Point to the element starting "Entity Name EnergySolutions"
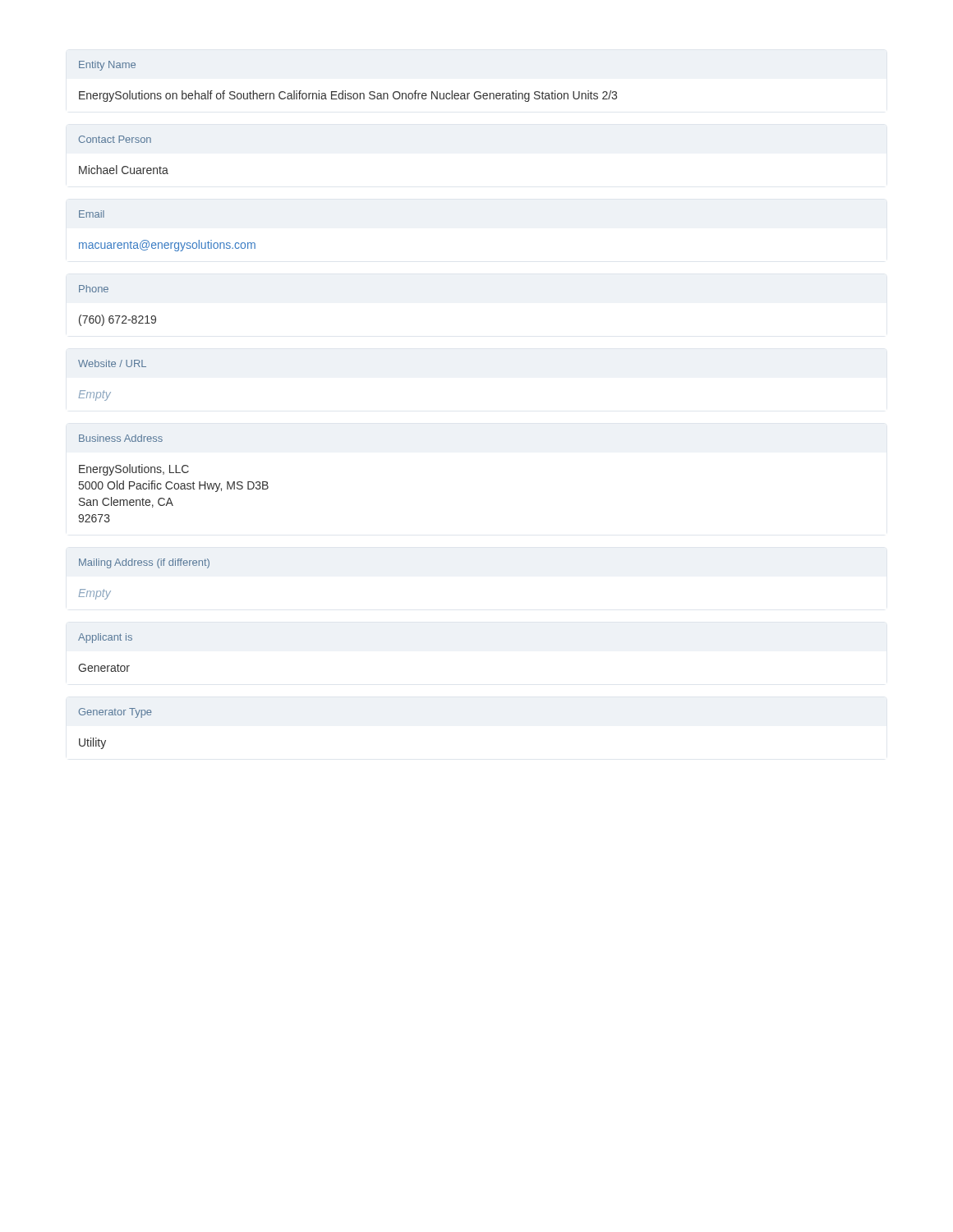Screen dimensions: 1232x953 [476, 81]
